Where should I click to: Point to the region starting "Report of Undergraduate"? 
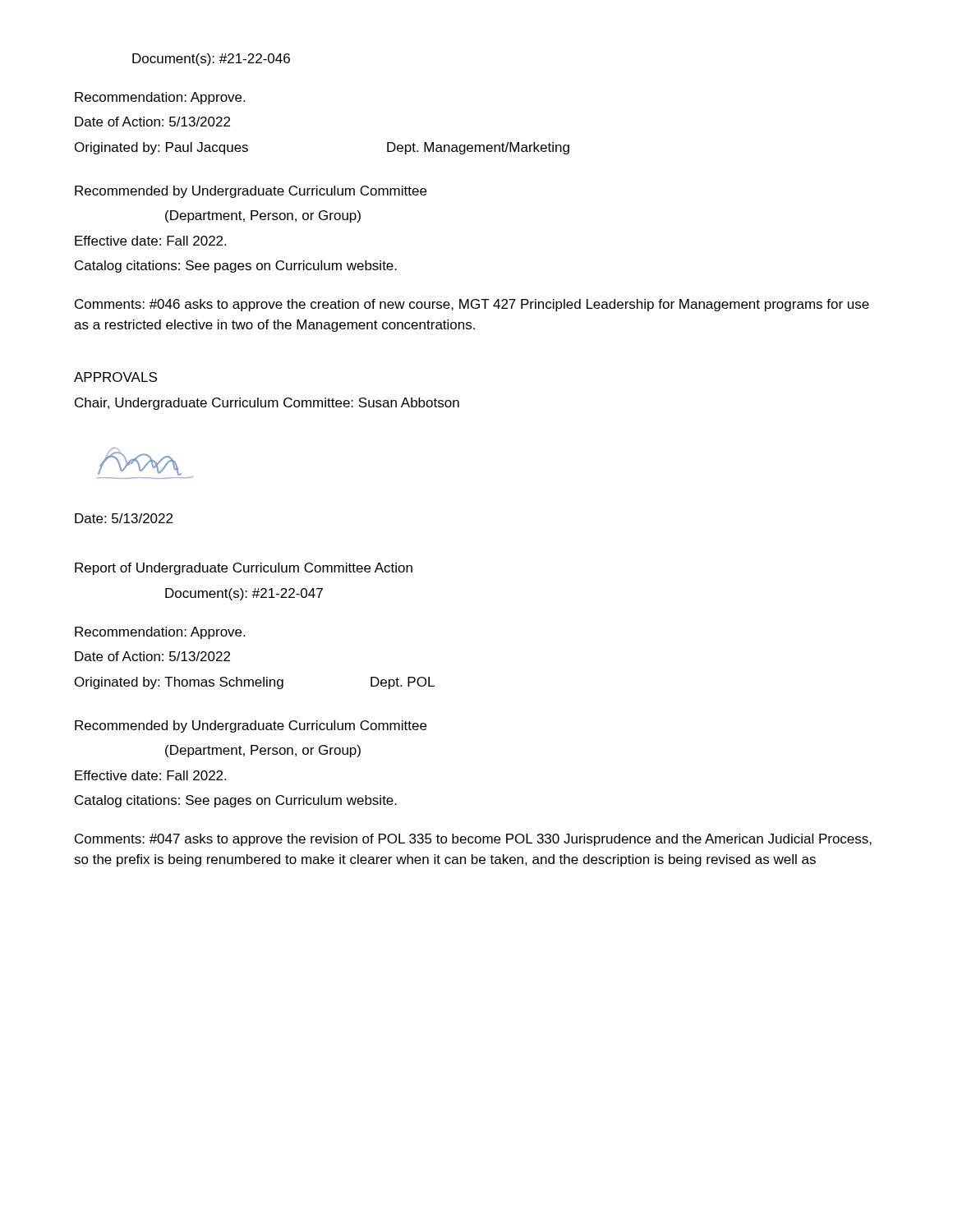pyautogui.click(x=244, y=569)
